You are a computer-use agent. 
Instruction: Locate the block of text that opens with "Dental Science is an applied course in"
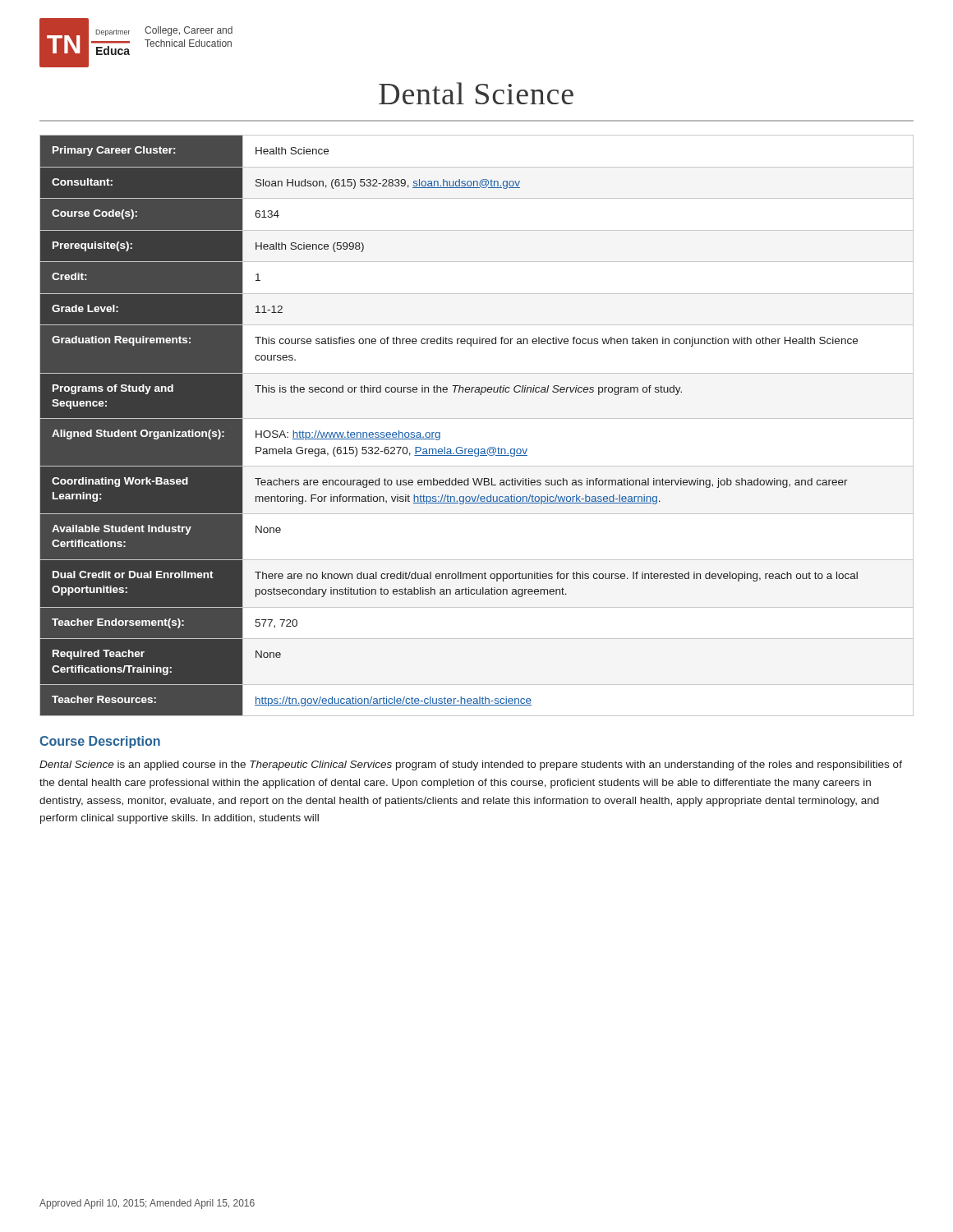coord(471,791)
